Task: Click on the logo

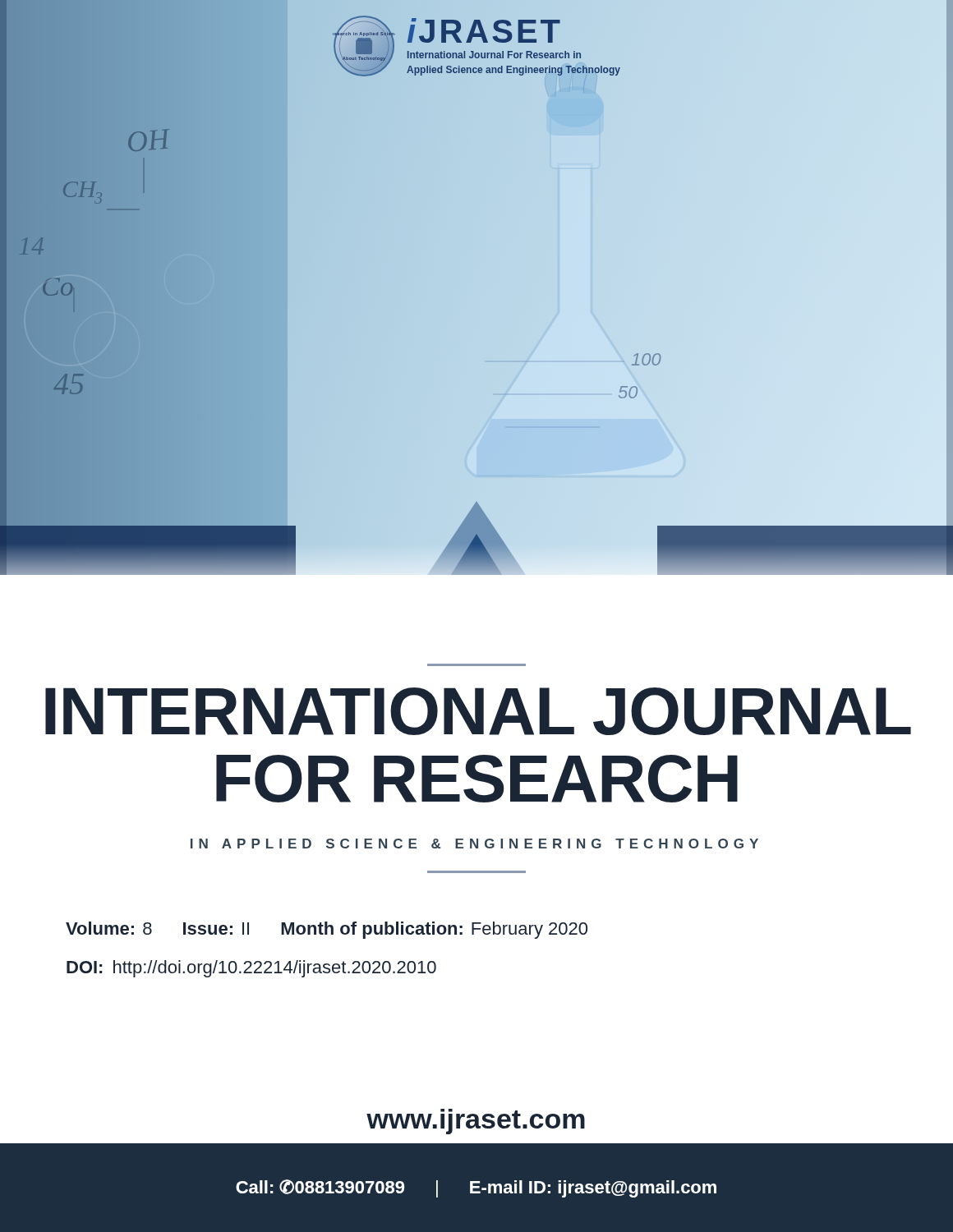Action: 476,46
